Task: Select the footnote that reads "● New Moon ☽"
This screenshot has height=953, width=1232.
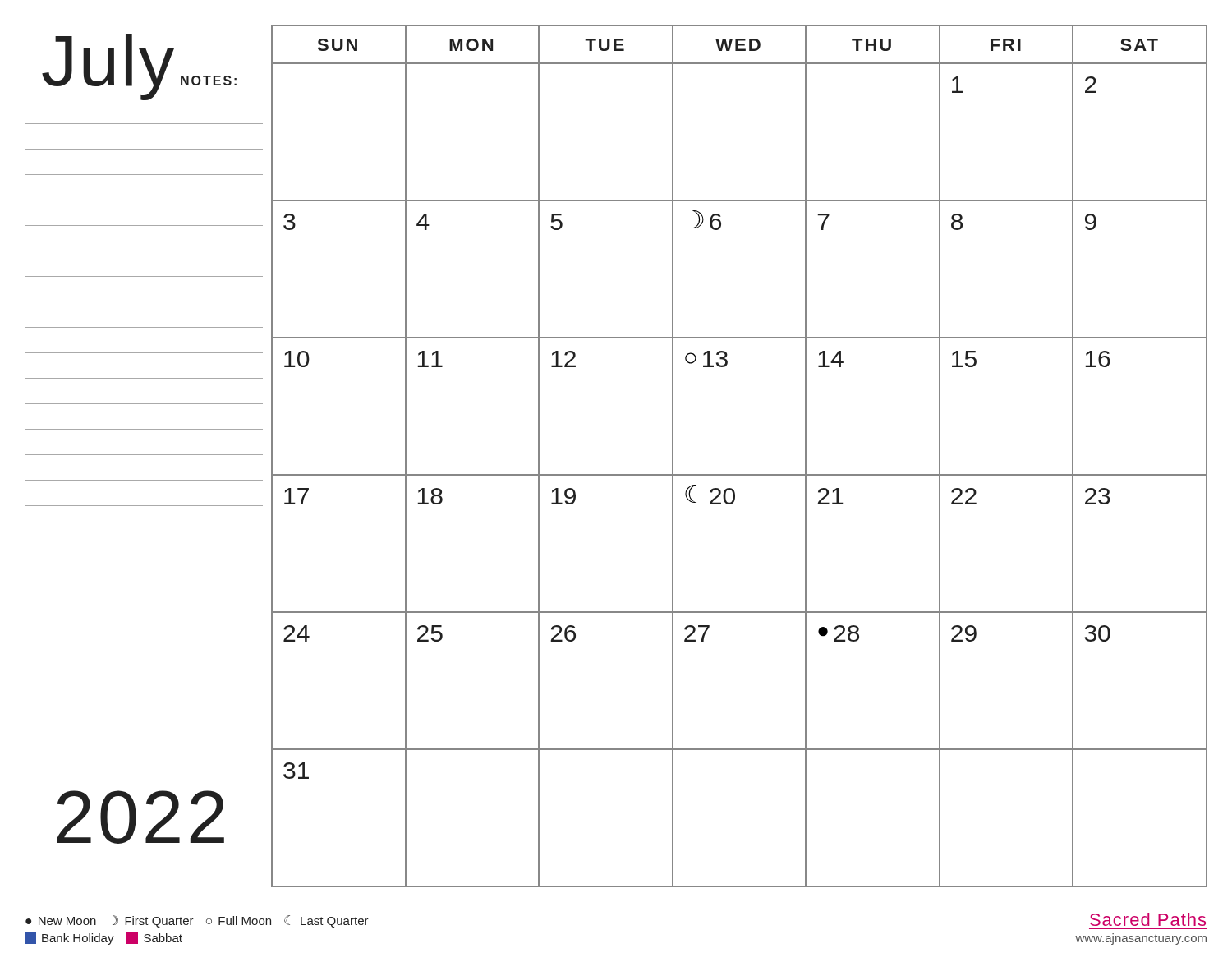Action: (x=197, y=921)
